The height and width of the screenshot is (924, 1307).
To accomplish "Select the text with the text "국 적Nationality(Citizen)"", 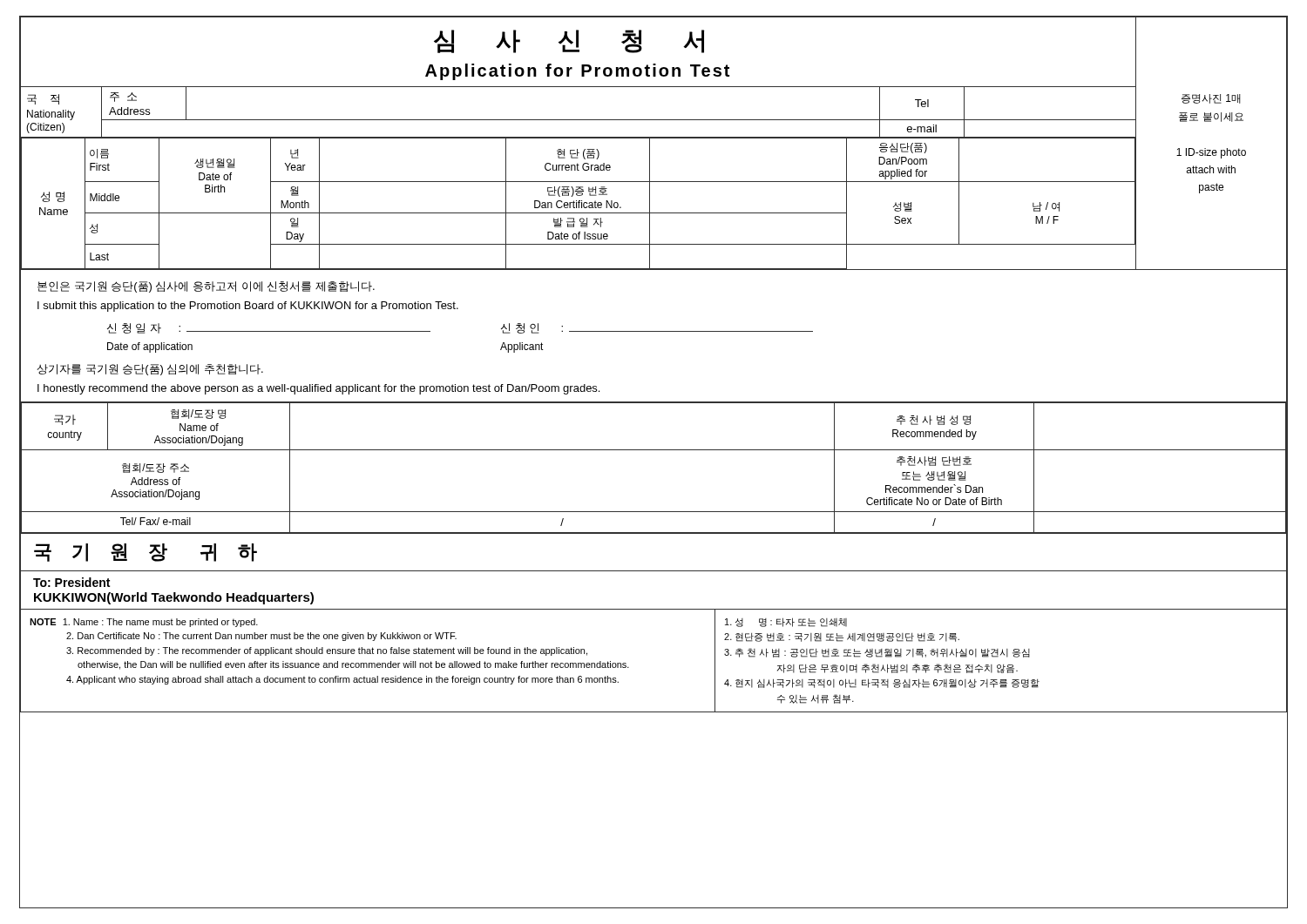I will coord(51,112).
